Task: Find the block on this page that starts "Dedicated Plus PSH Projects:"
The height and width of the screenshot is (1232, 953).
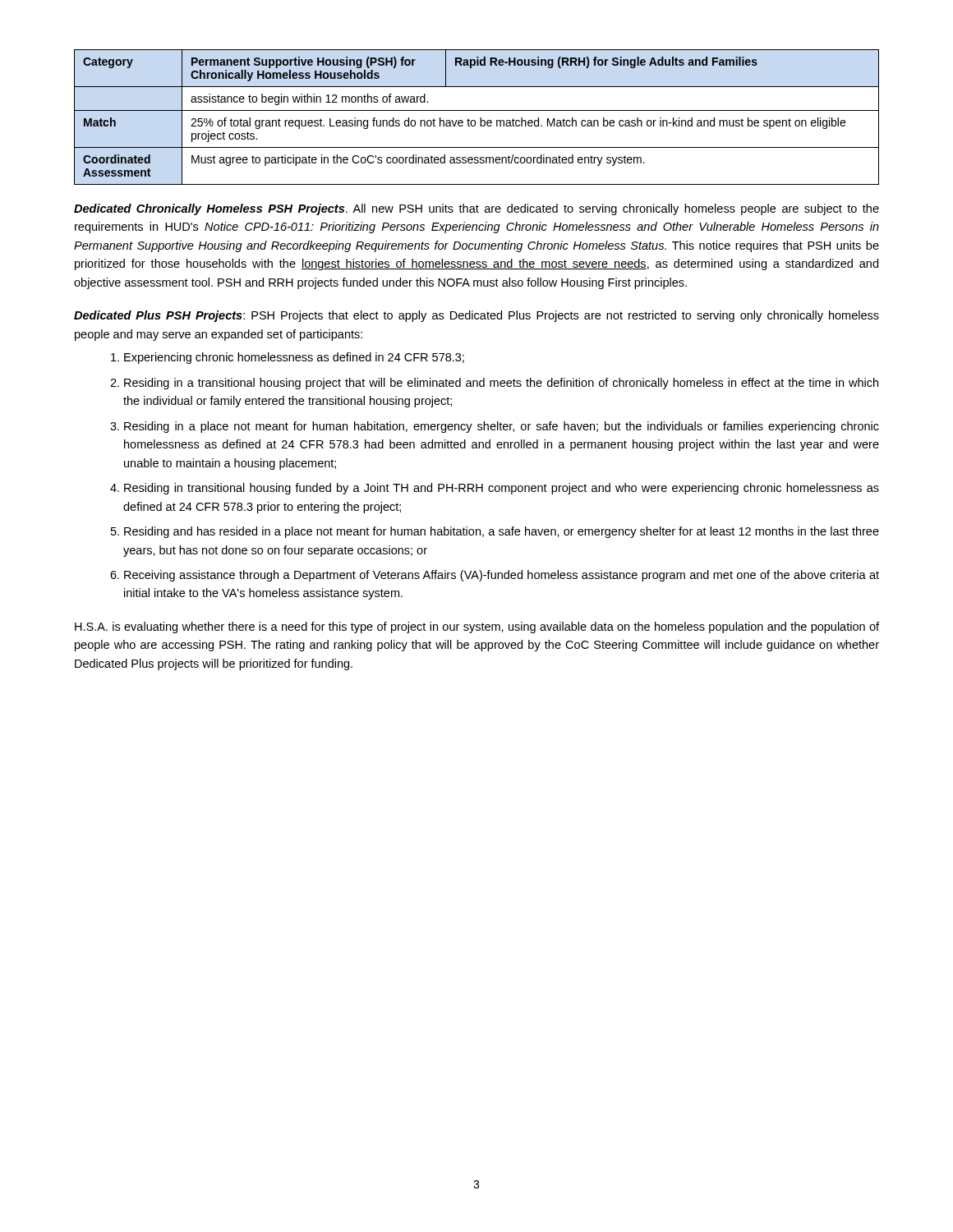Action: pyautogui.click(x=476, y=325)
